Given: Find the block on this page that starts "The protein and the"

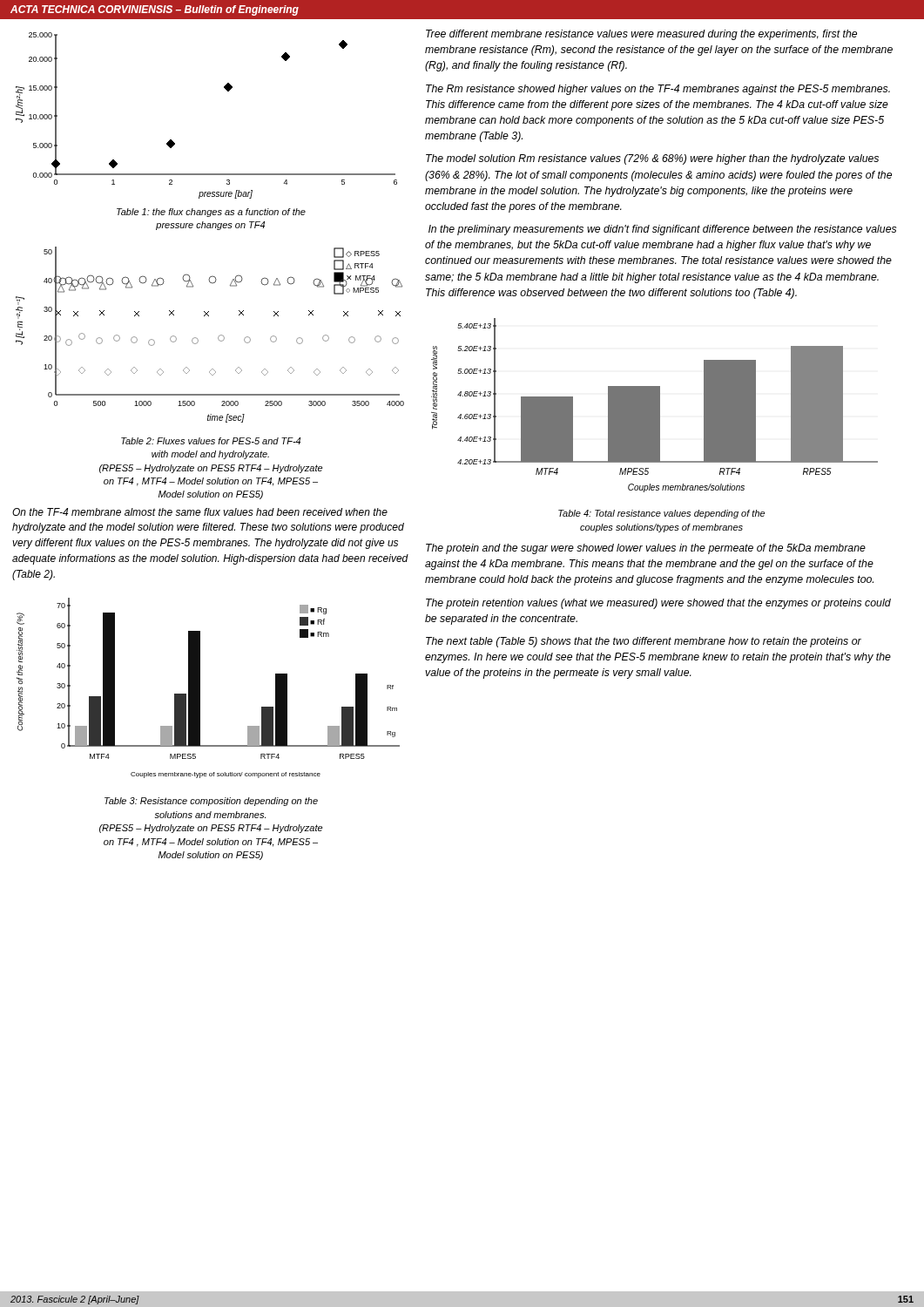Looking at the screenshot, I should point(650,564).
